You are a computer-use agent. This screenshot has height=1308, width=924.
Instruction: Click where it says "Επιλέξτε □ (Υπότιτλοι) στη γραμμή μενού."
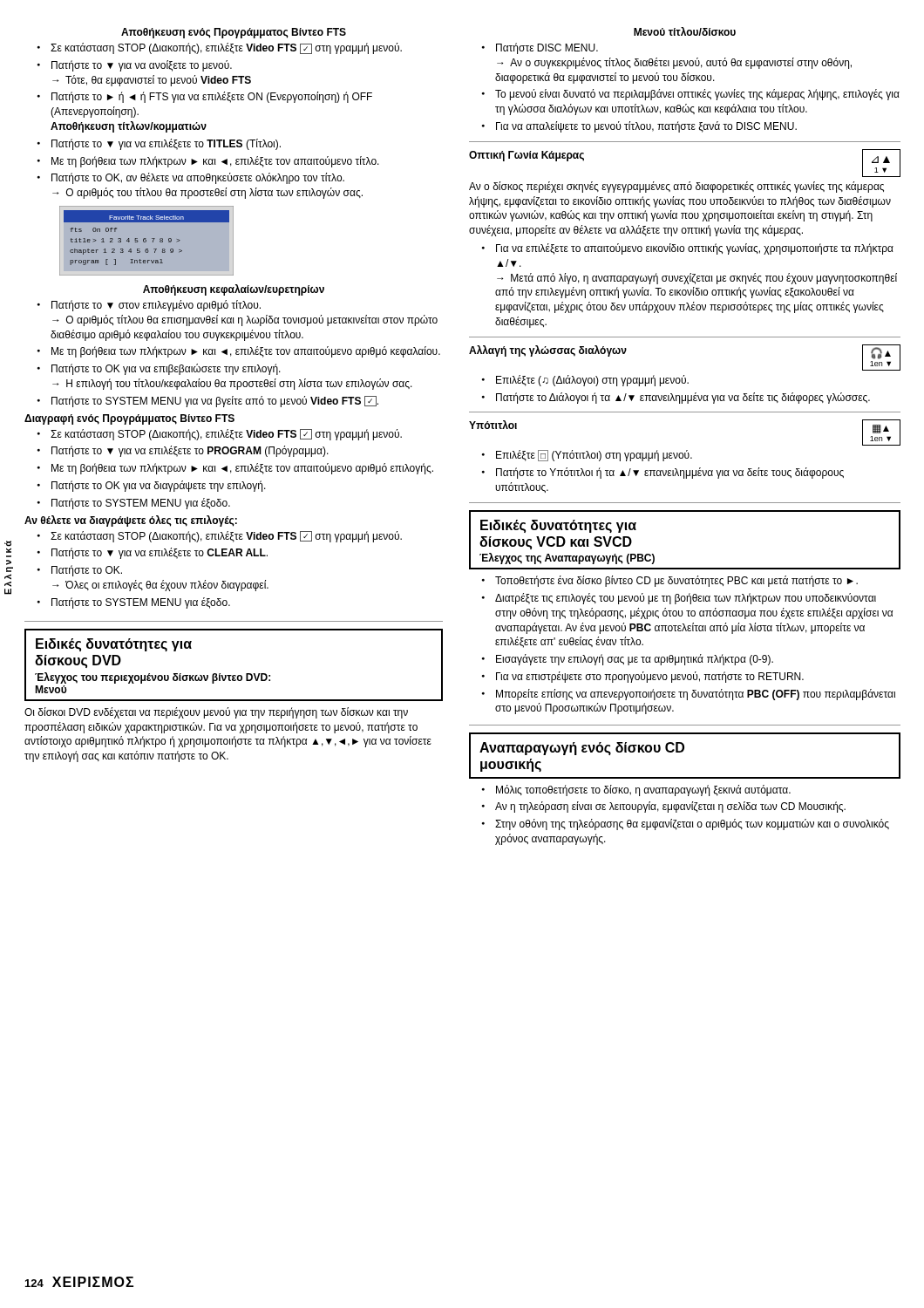[x=594, y=456]
